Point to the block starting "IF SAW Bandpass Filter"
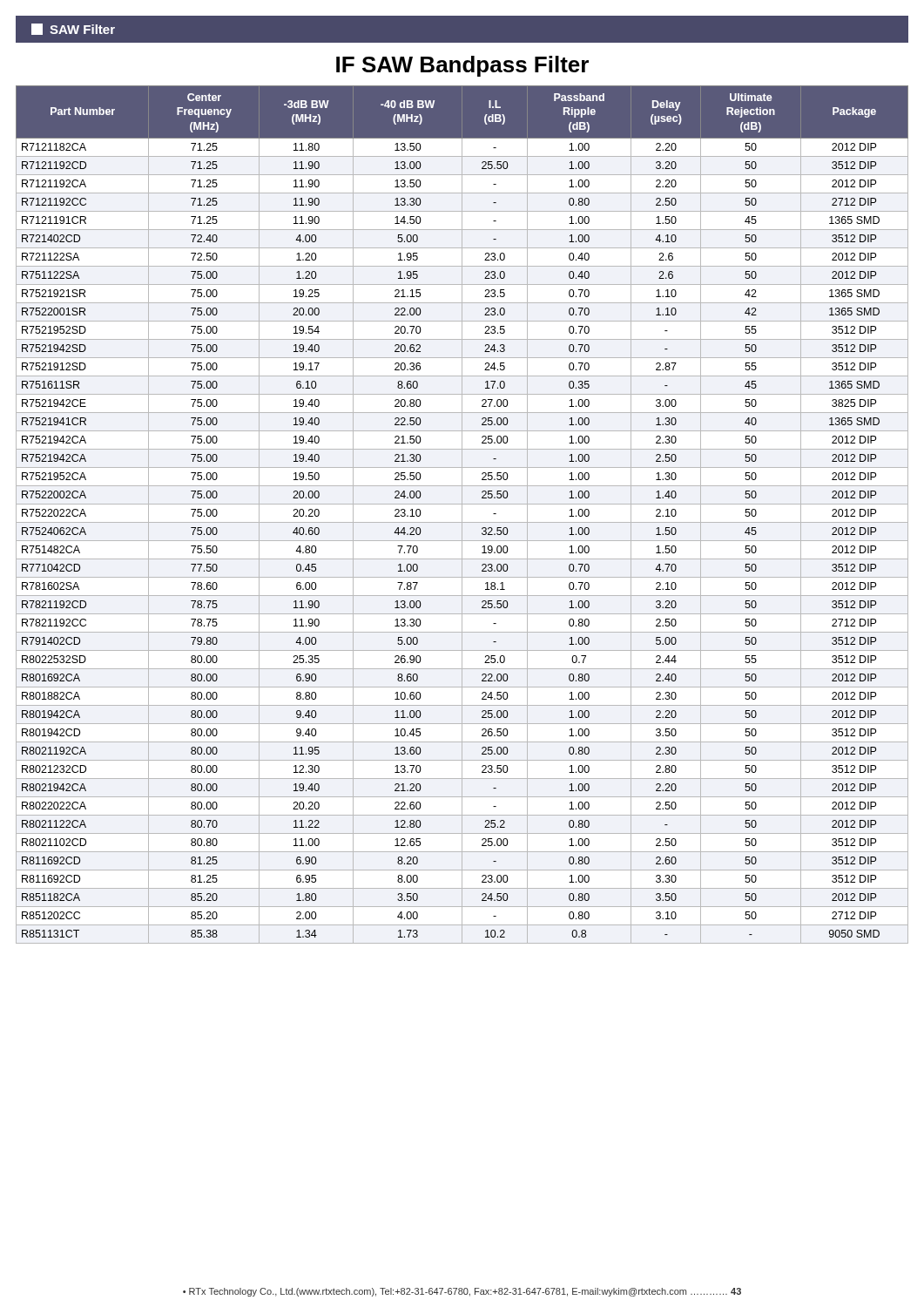 pos(462,64)
